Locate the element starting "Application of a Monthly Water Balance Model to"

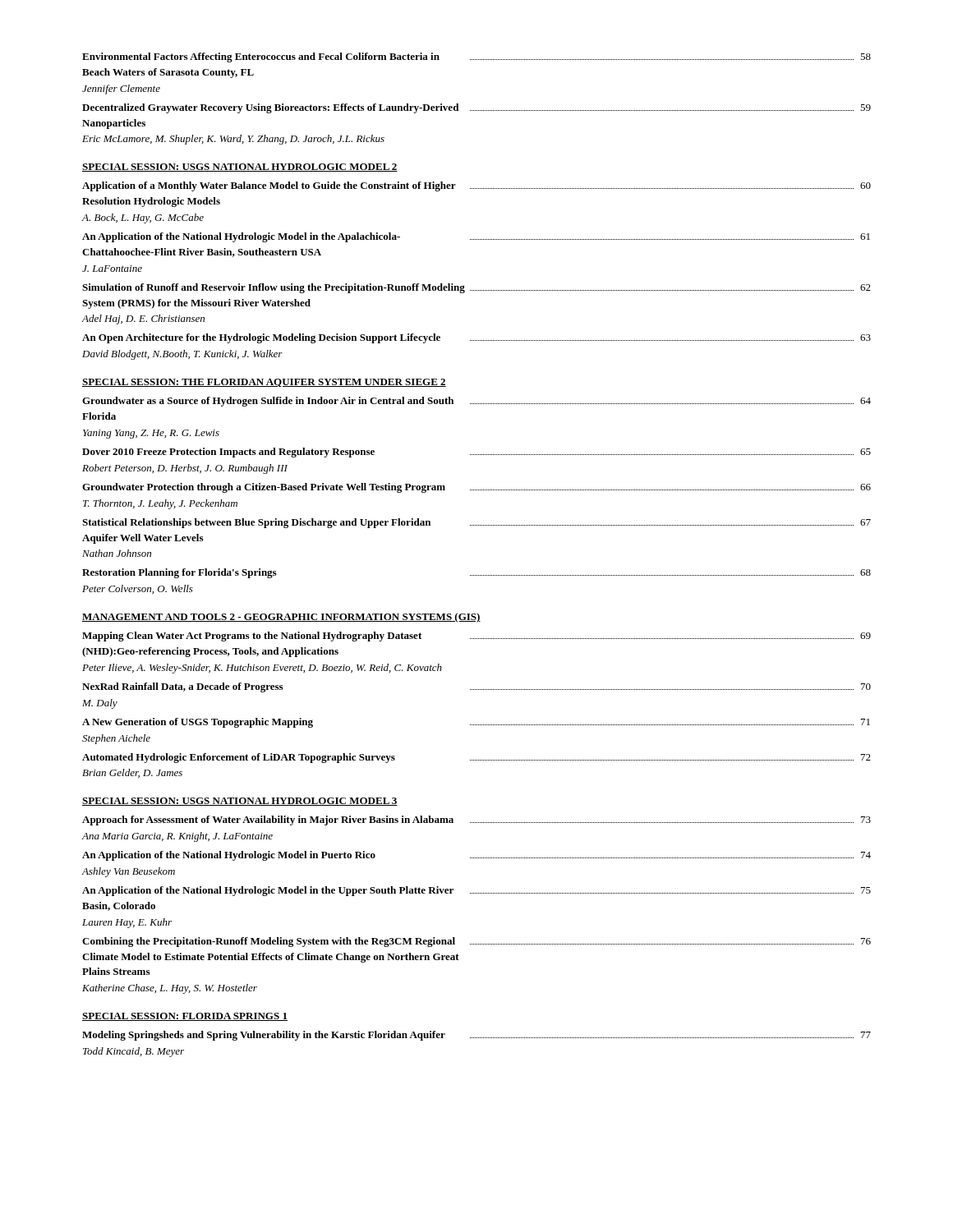click(x=476, y=186)
